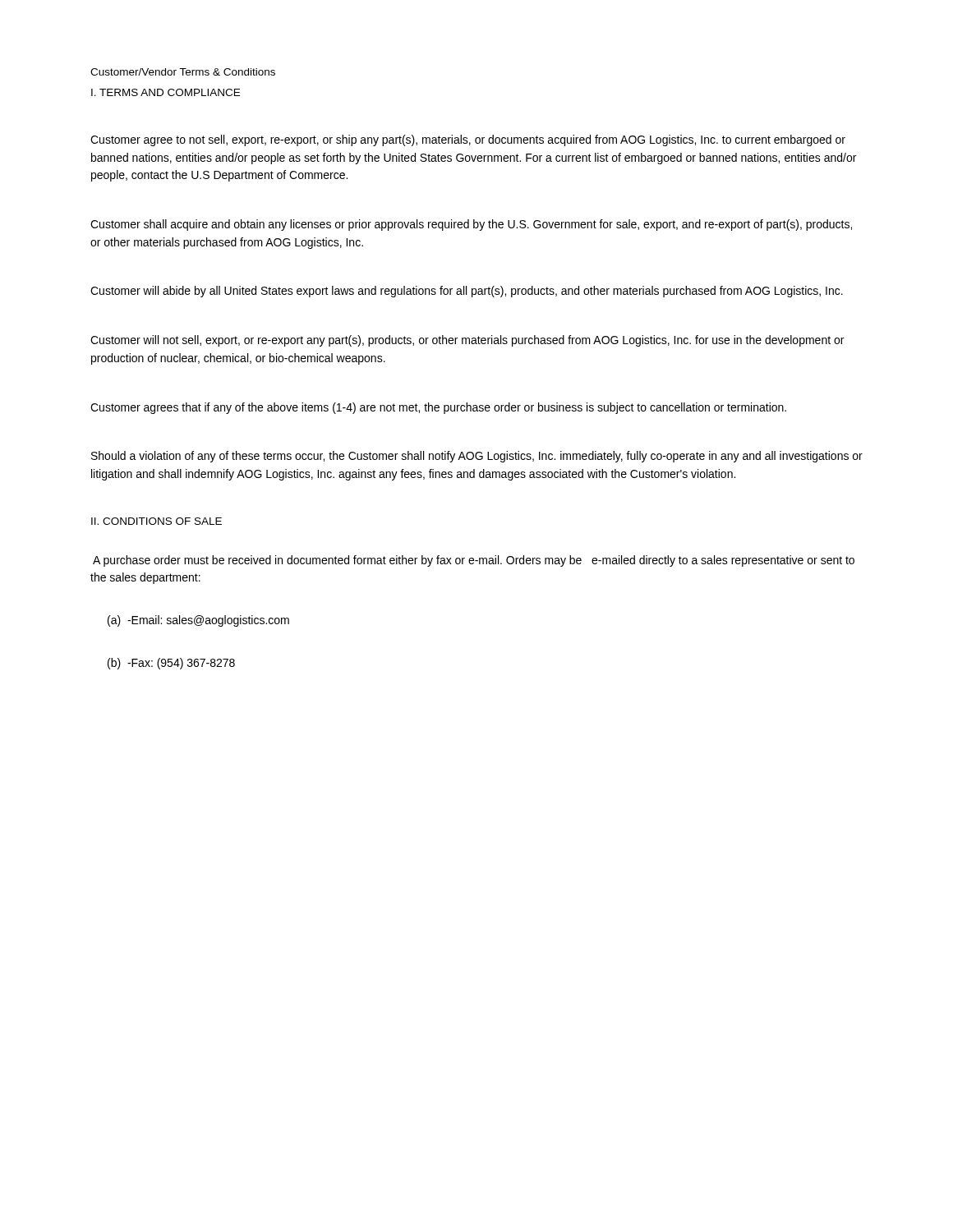Locate the block of text that opens with "Customer will abide by all United States export"
This screenshot has width=953, height=1232.
pyautogui.click(x=467, y=291)
